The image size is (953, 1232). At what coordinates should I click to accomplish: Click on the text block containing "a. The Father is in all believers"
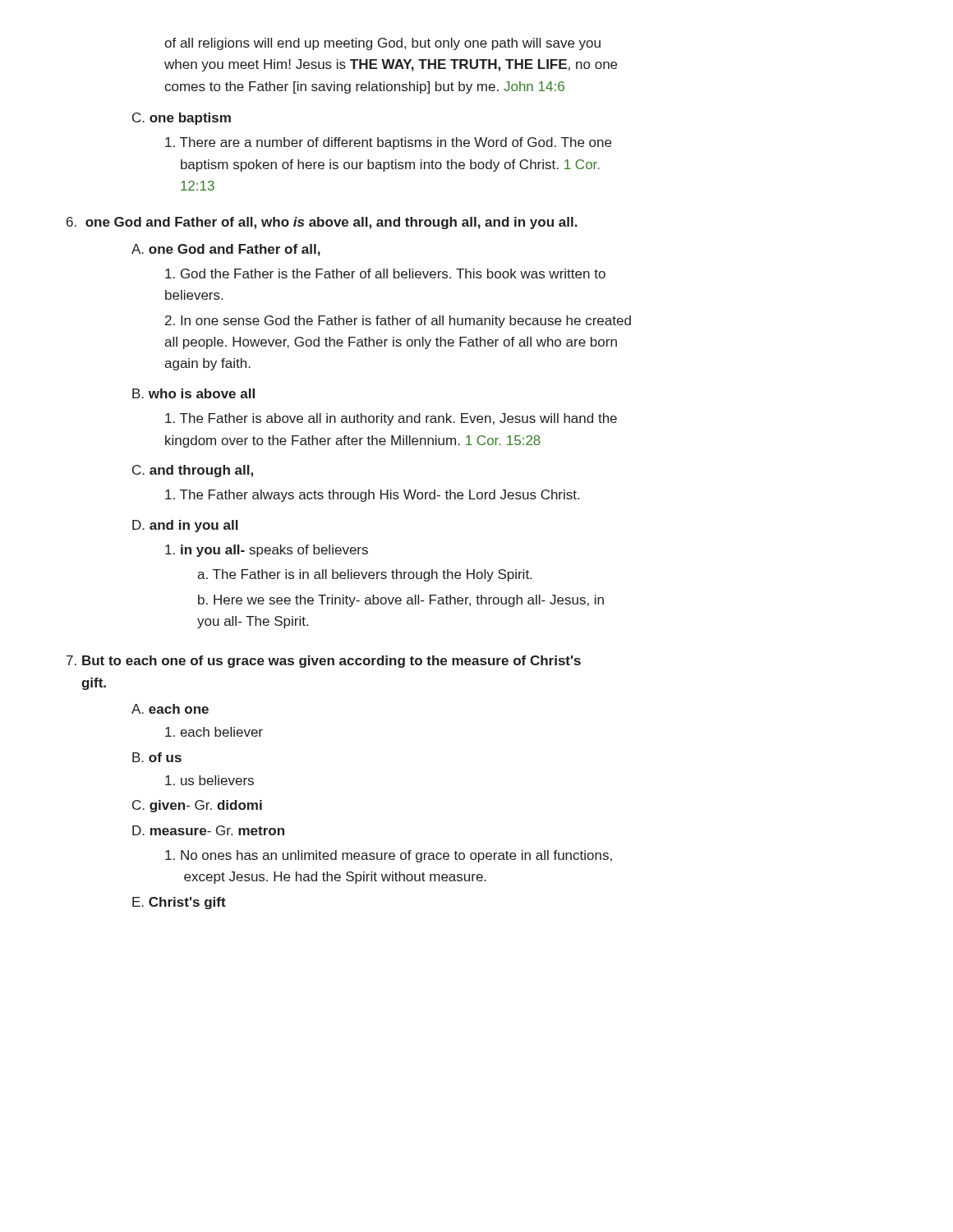tap(365, 575)
